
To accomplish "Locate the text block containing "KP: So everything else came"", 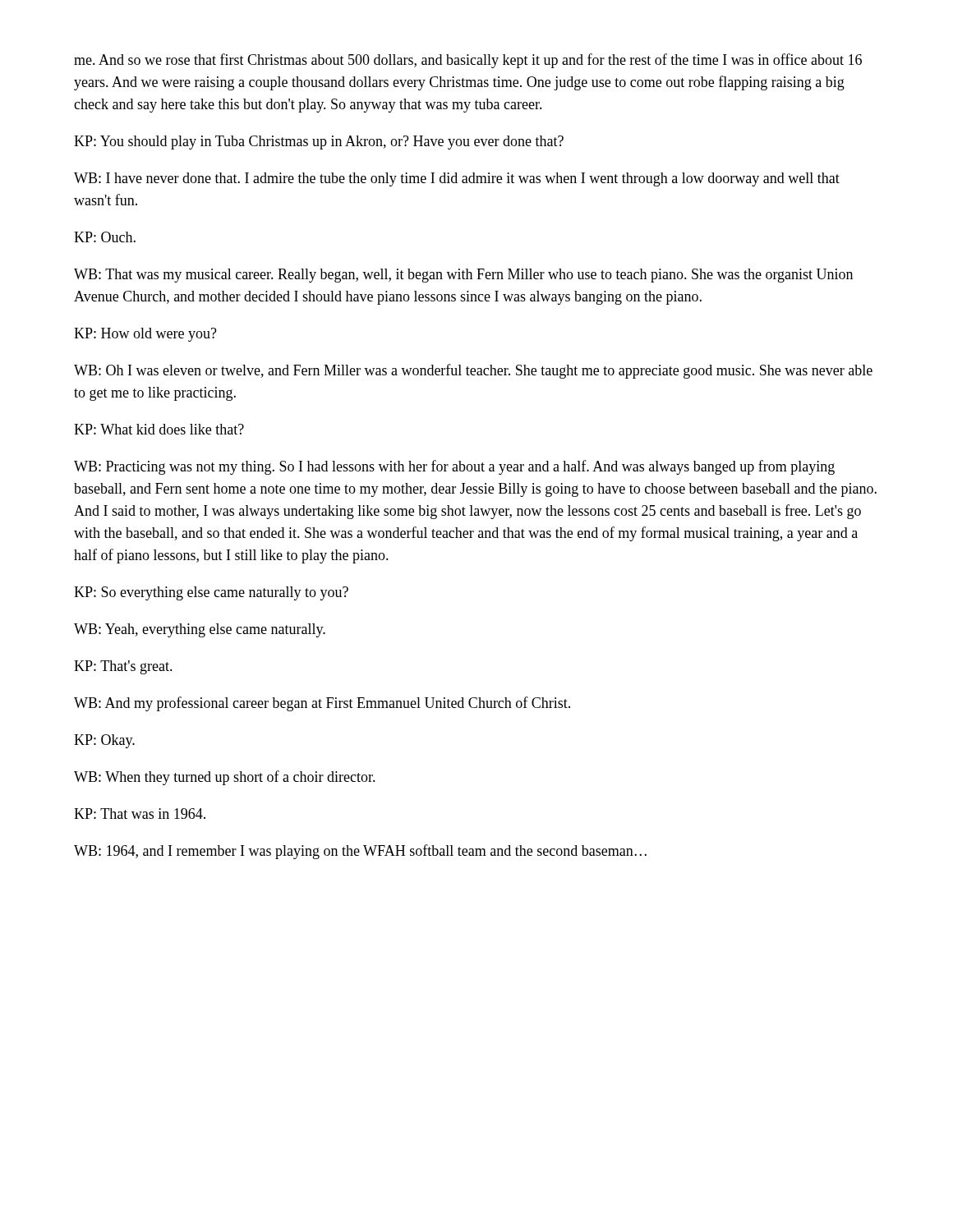I will click(x=211, y=592).
